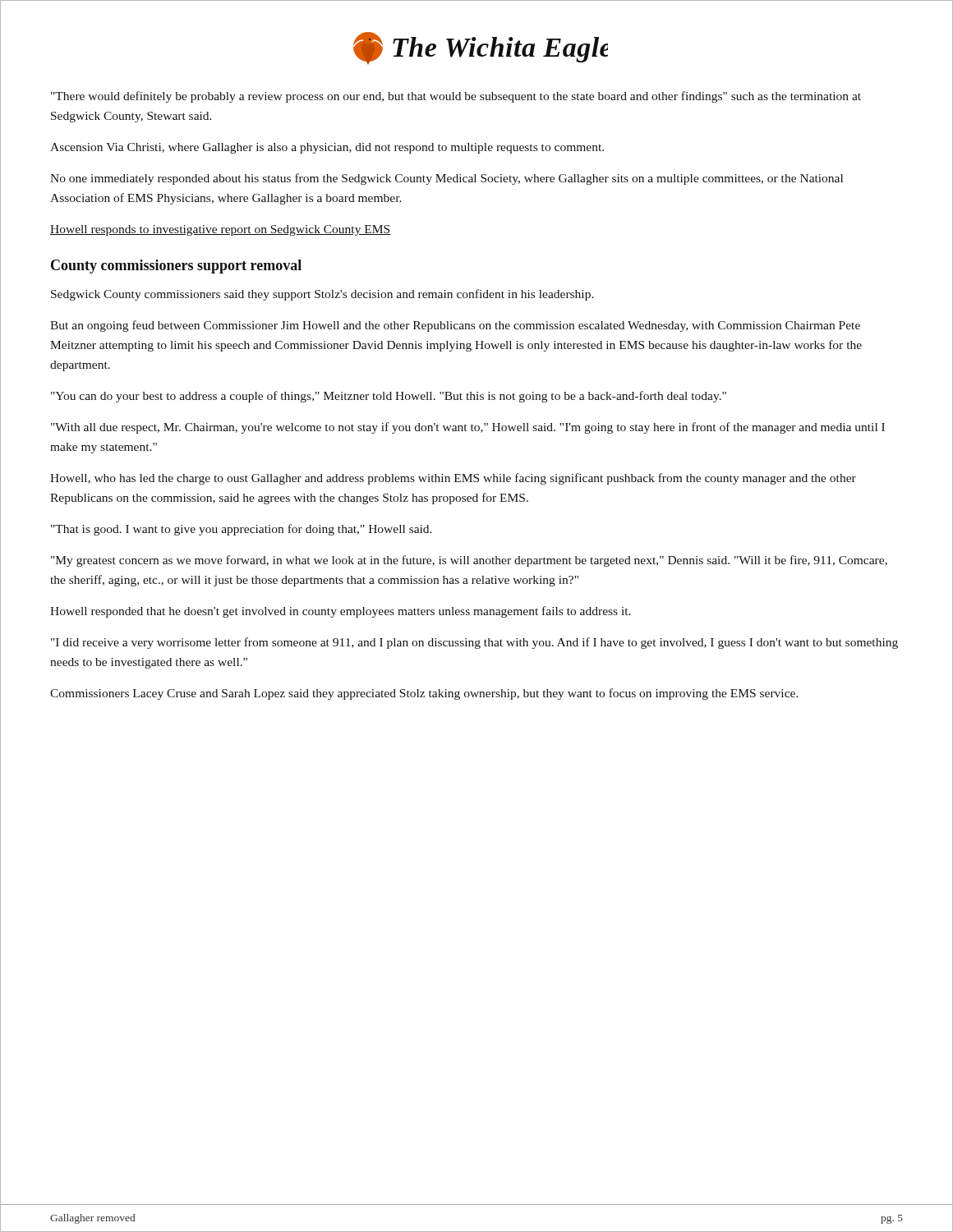Navigate to the text starting "Commissioners Lacey Cruse"
Viewport: 953px width, 1232px height.
click(424, 693)
